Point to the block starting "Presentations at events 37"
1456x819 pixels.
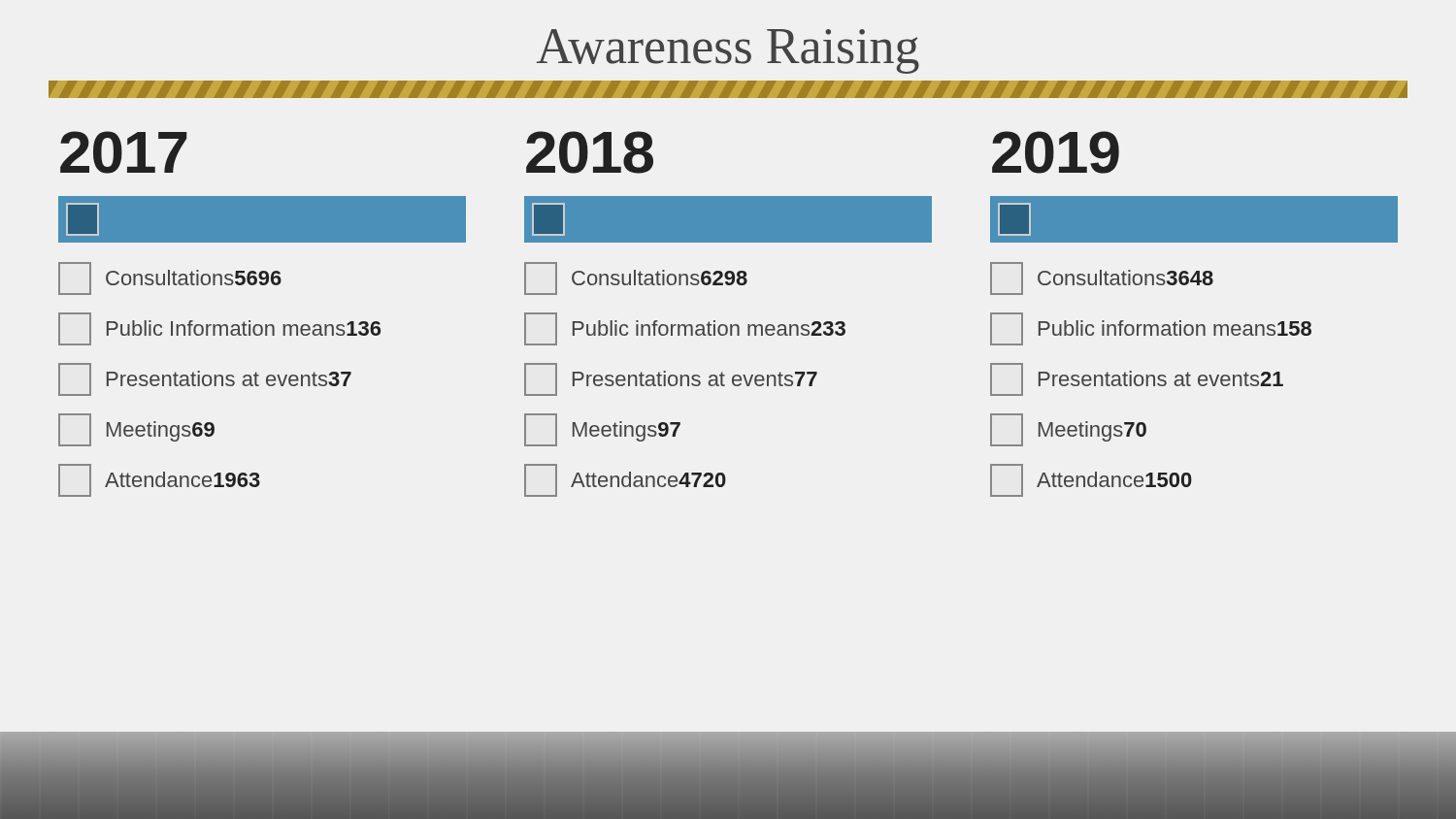pyautogui.click(x=205, y=379)
